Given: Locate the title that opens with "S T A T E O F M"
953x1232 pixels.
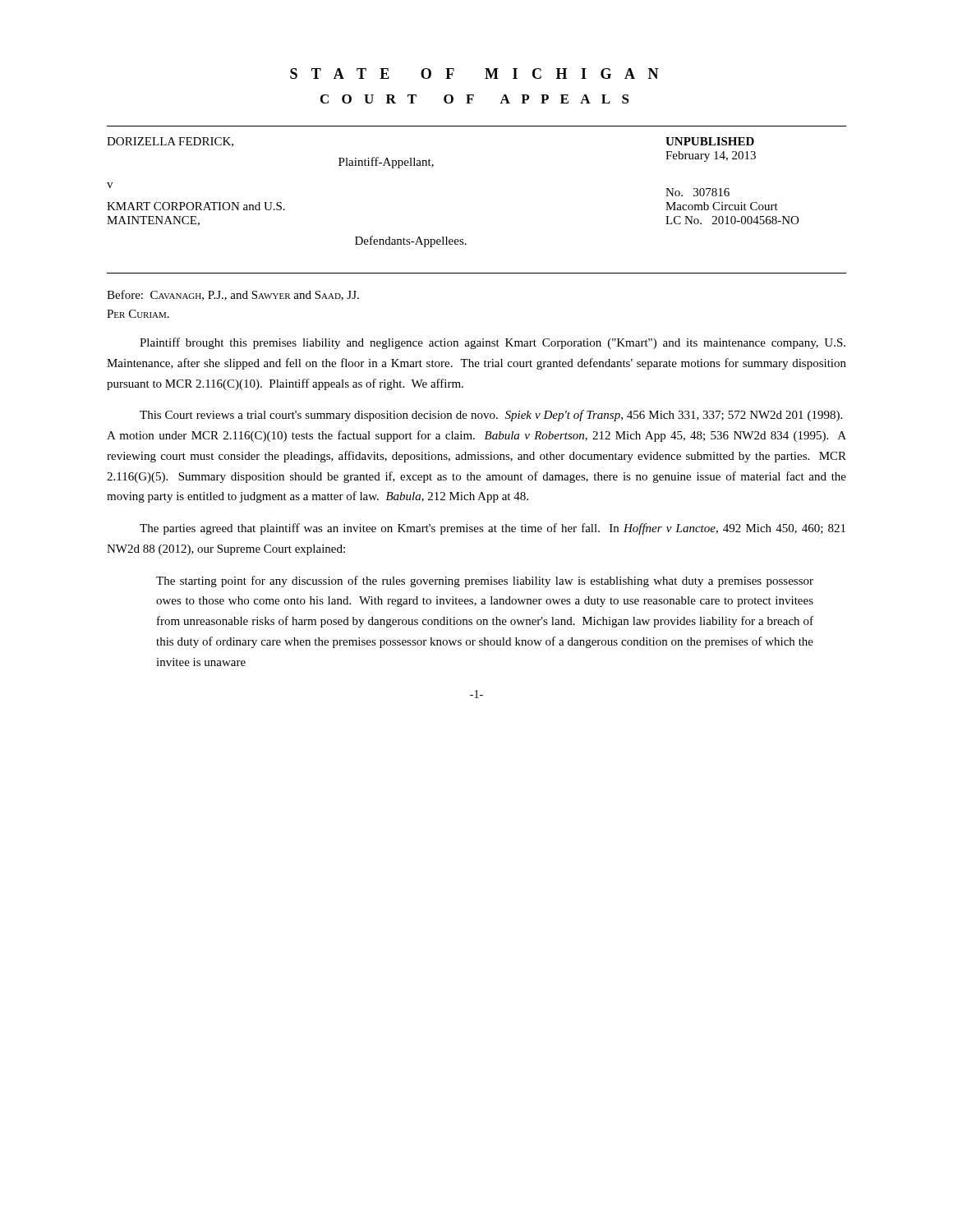Looking at the screenshot, I should 476,87.
